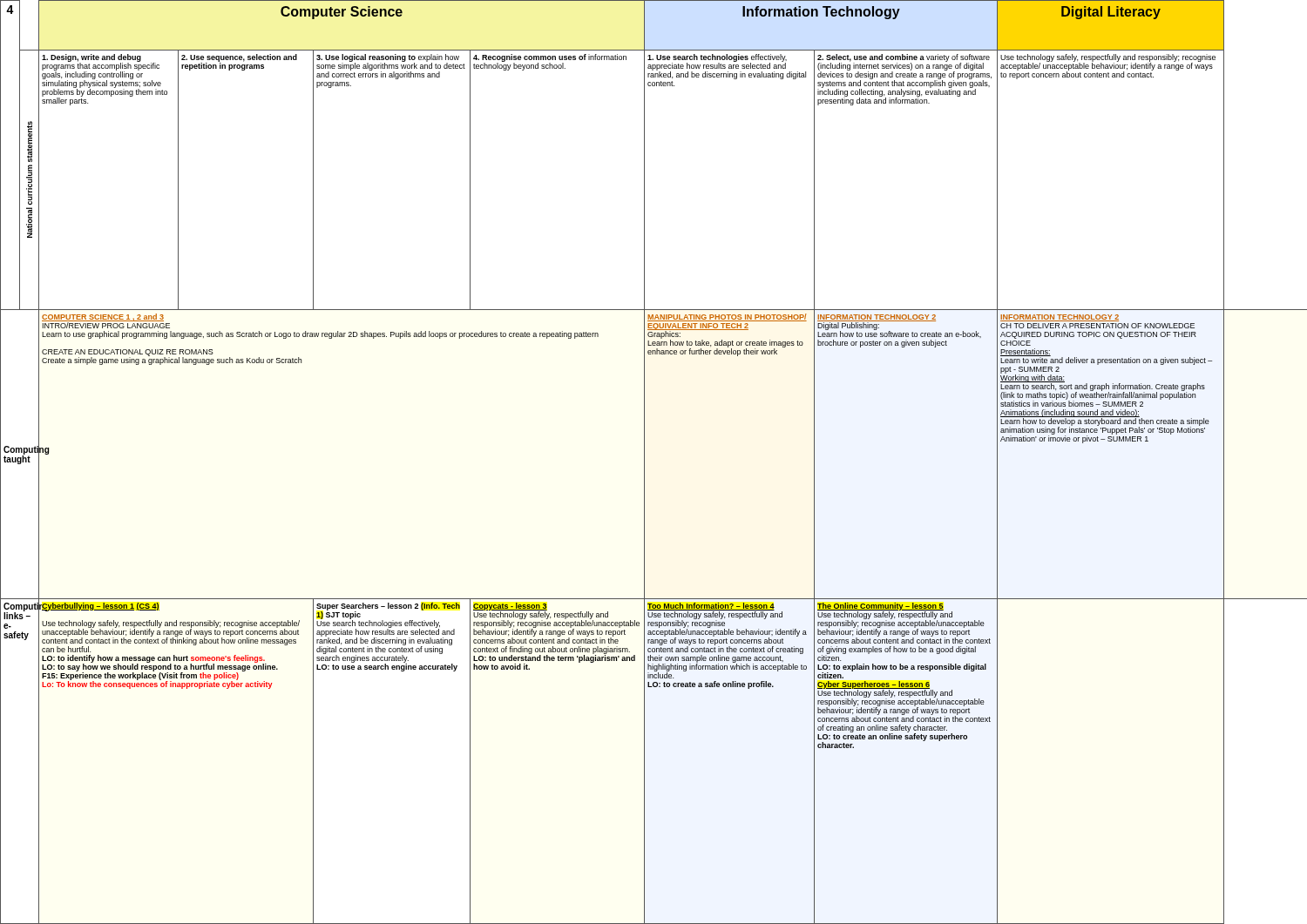Click on the text block that reads "Use technology safely, respectfully and responsibly; recognise acceptable/"

(1108, 66)
